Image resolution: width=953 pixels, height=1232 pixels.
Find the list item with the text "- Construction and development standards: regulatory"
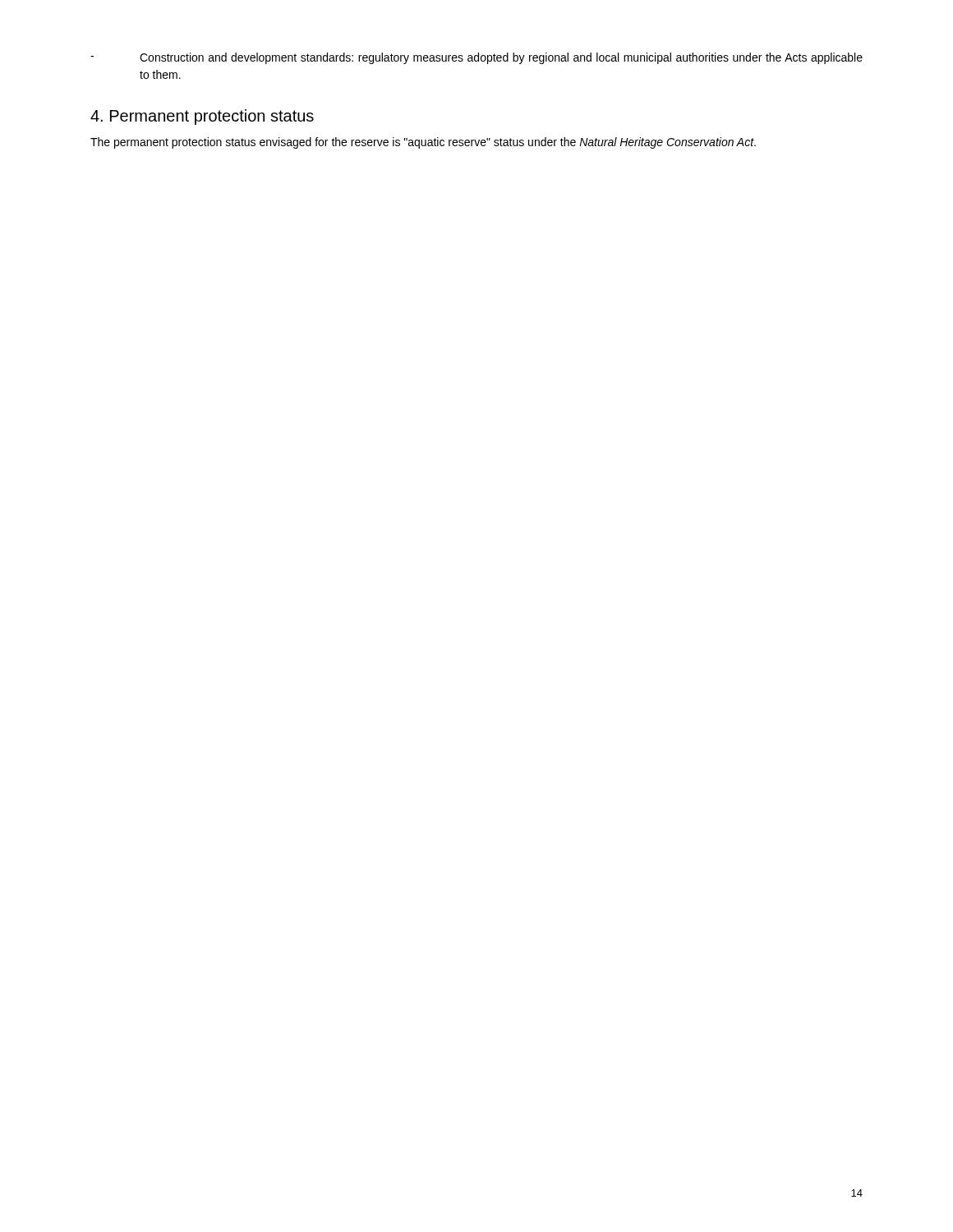pyautogui.click(x=476, y=67)
